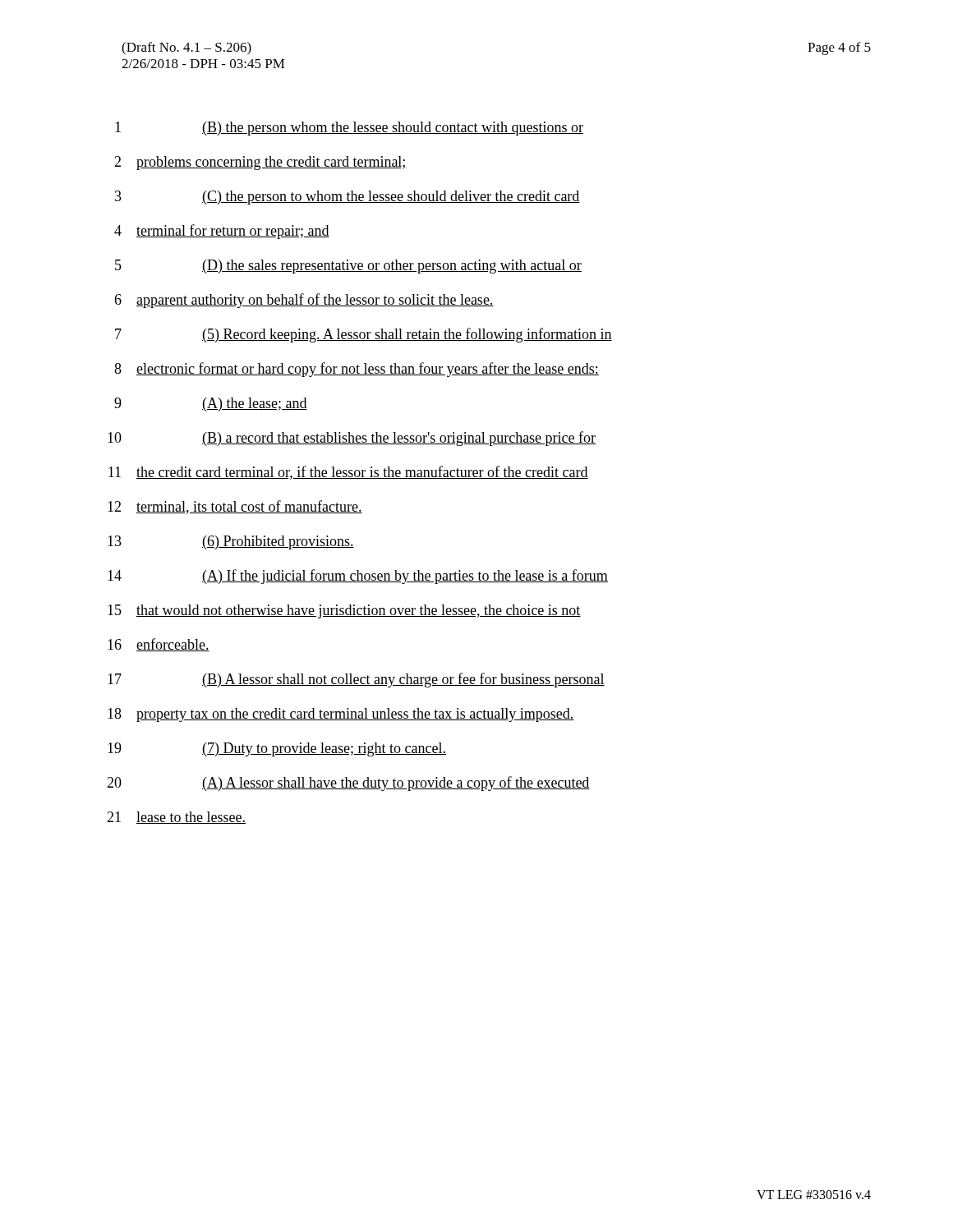The image size is (953, 1232).
Task: Find the block on this page that starts "11 the credit card terminal or, if the"
Action: 476,472
